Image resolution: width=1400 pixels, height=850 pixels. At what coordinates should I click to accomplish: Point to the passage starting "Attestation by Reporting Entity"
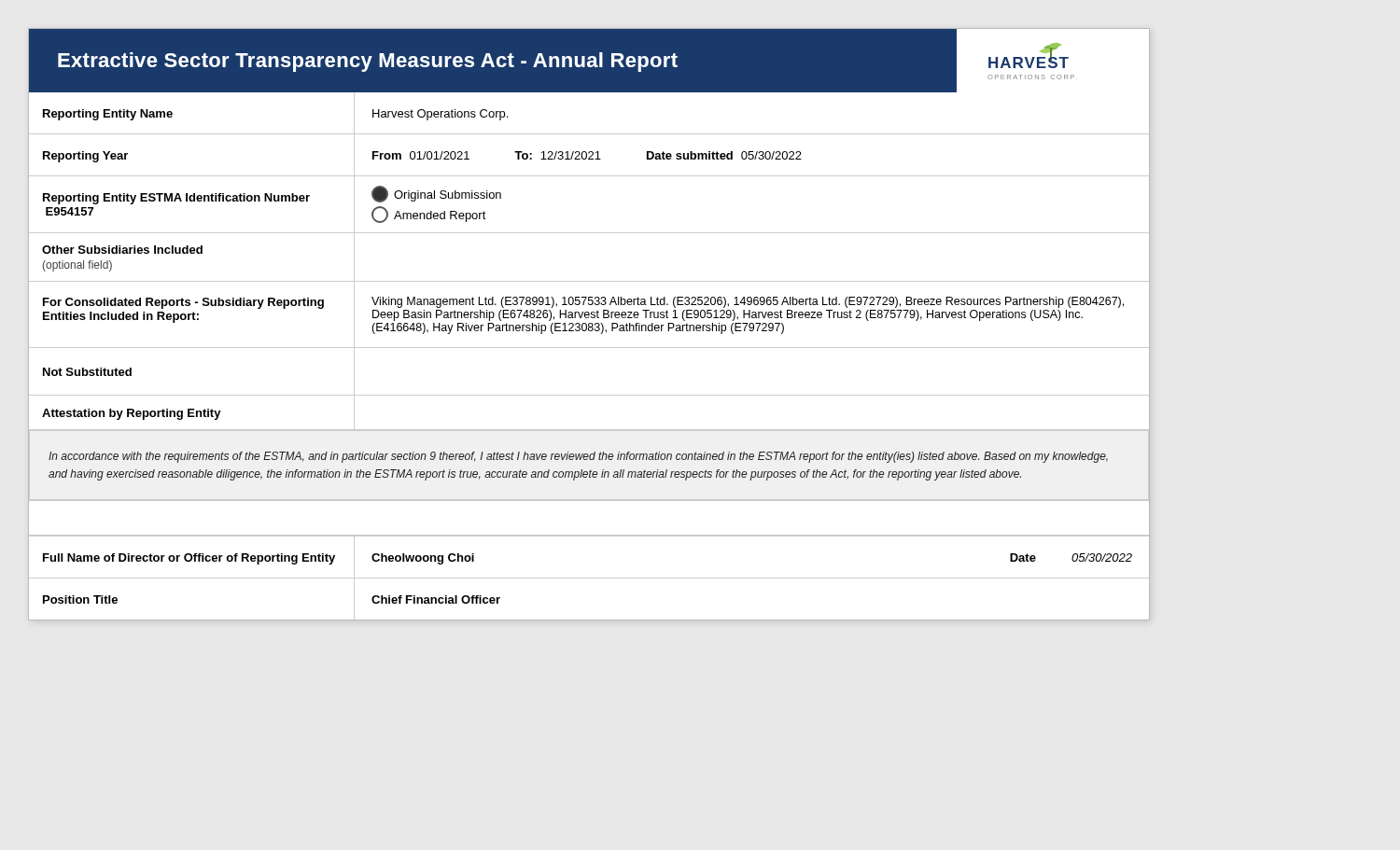(131, 412)
